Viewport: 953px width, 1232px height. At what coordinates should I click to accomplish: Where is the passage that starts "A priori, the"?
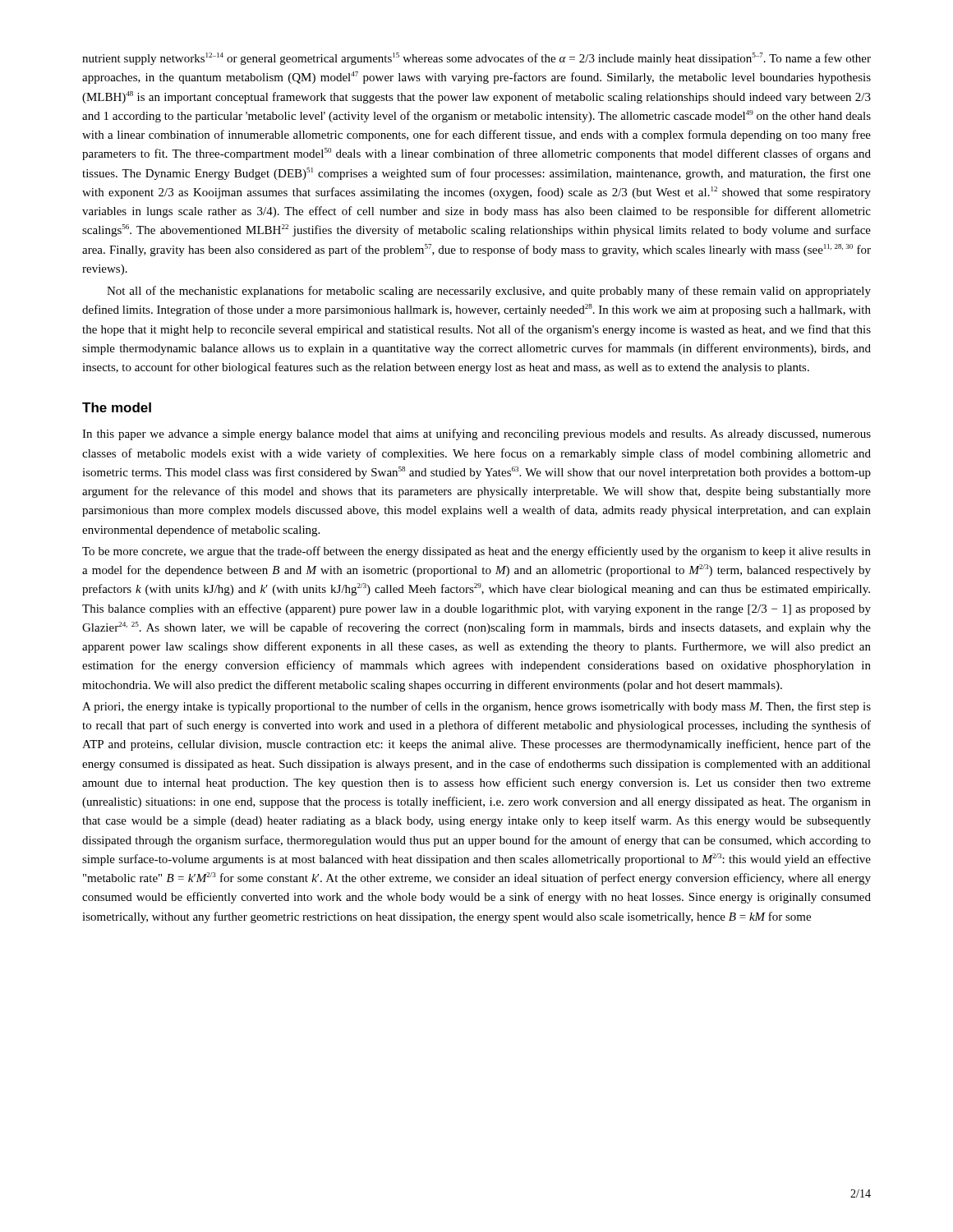(x=476, y=812)
